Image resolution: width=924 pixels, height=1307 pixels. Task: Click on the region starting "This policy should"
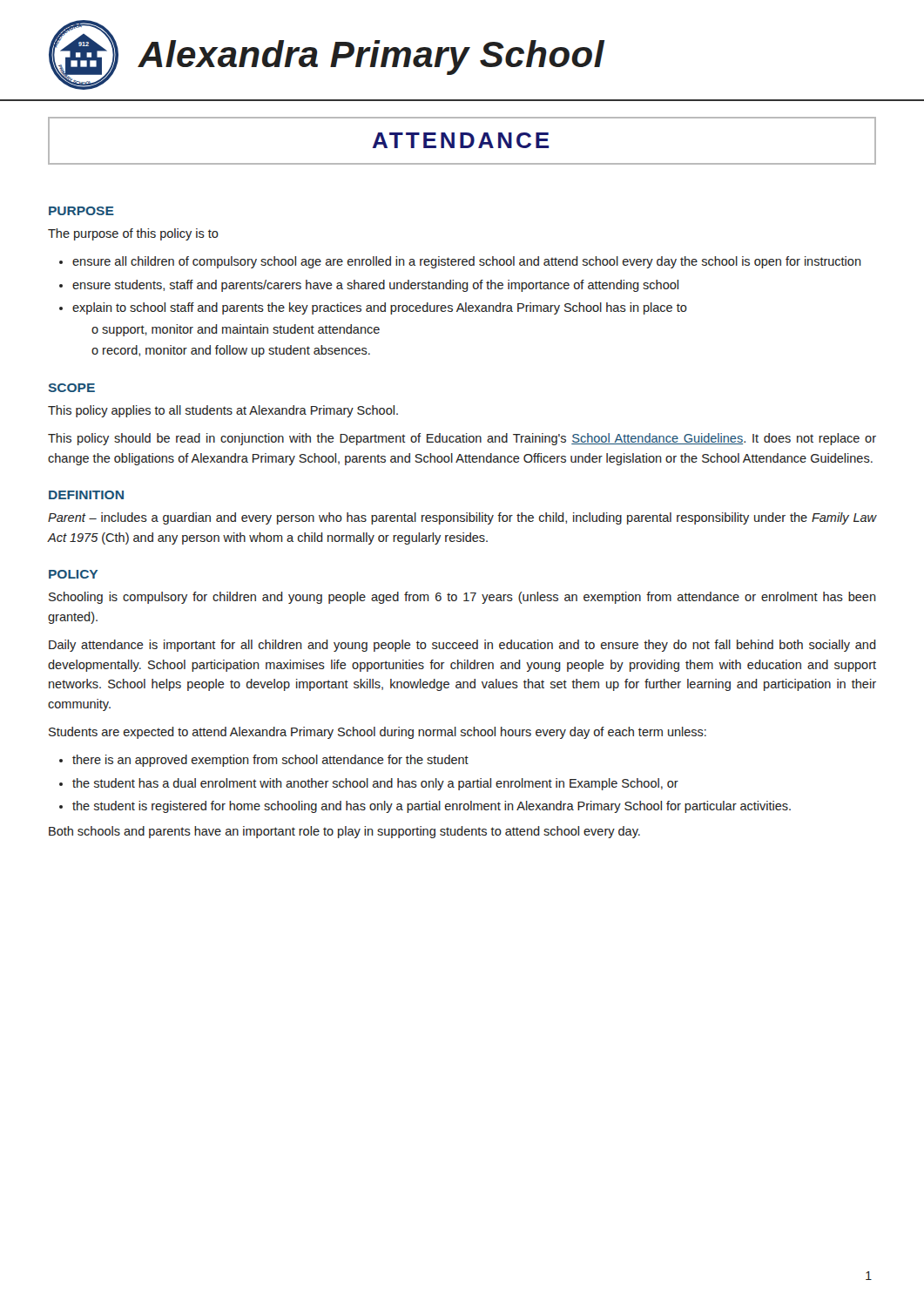(462, 448)
